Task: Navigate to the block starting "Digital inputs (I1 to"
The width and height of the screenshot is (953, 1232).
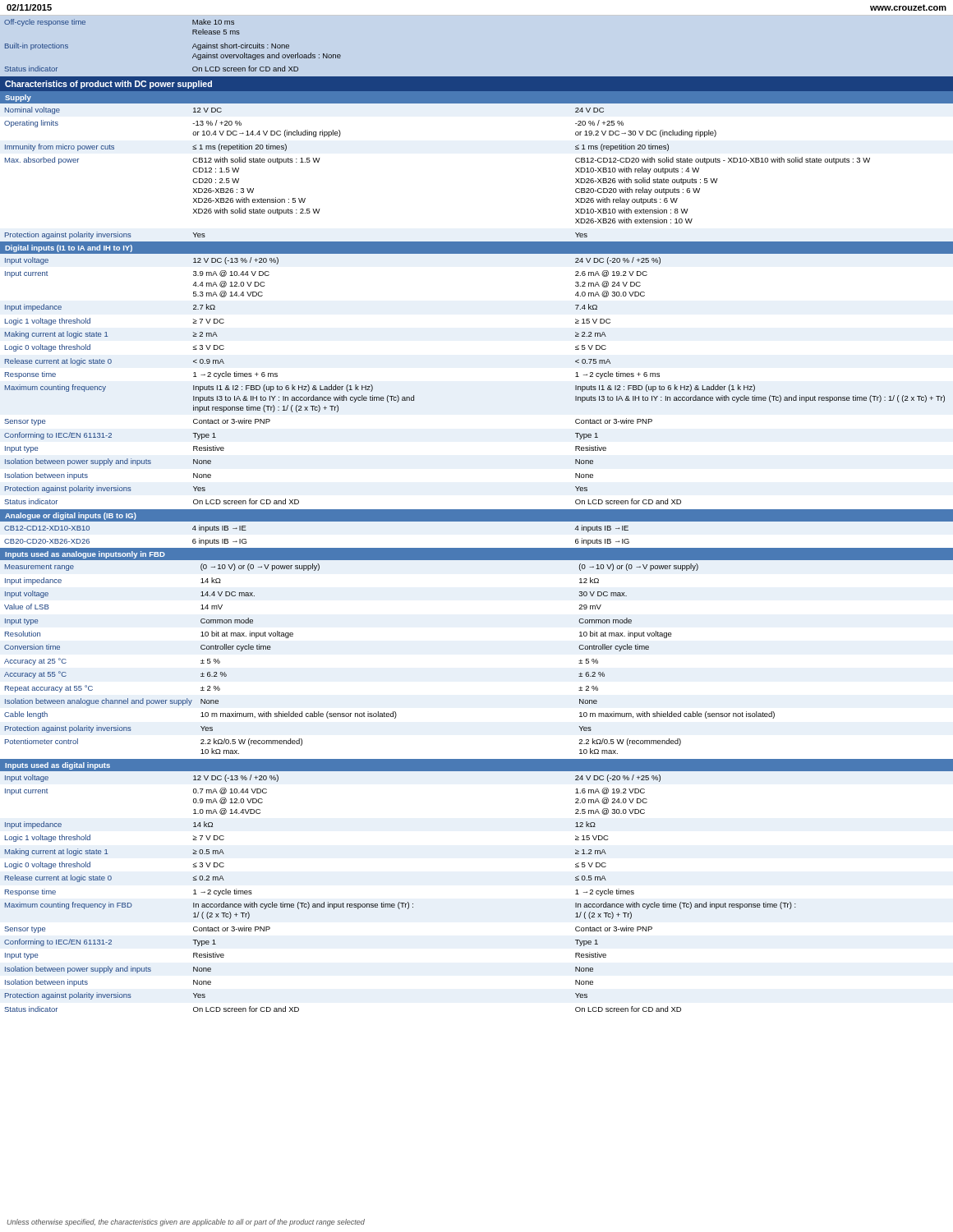Action: 69,248
